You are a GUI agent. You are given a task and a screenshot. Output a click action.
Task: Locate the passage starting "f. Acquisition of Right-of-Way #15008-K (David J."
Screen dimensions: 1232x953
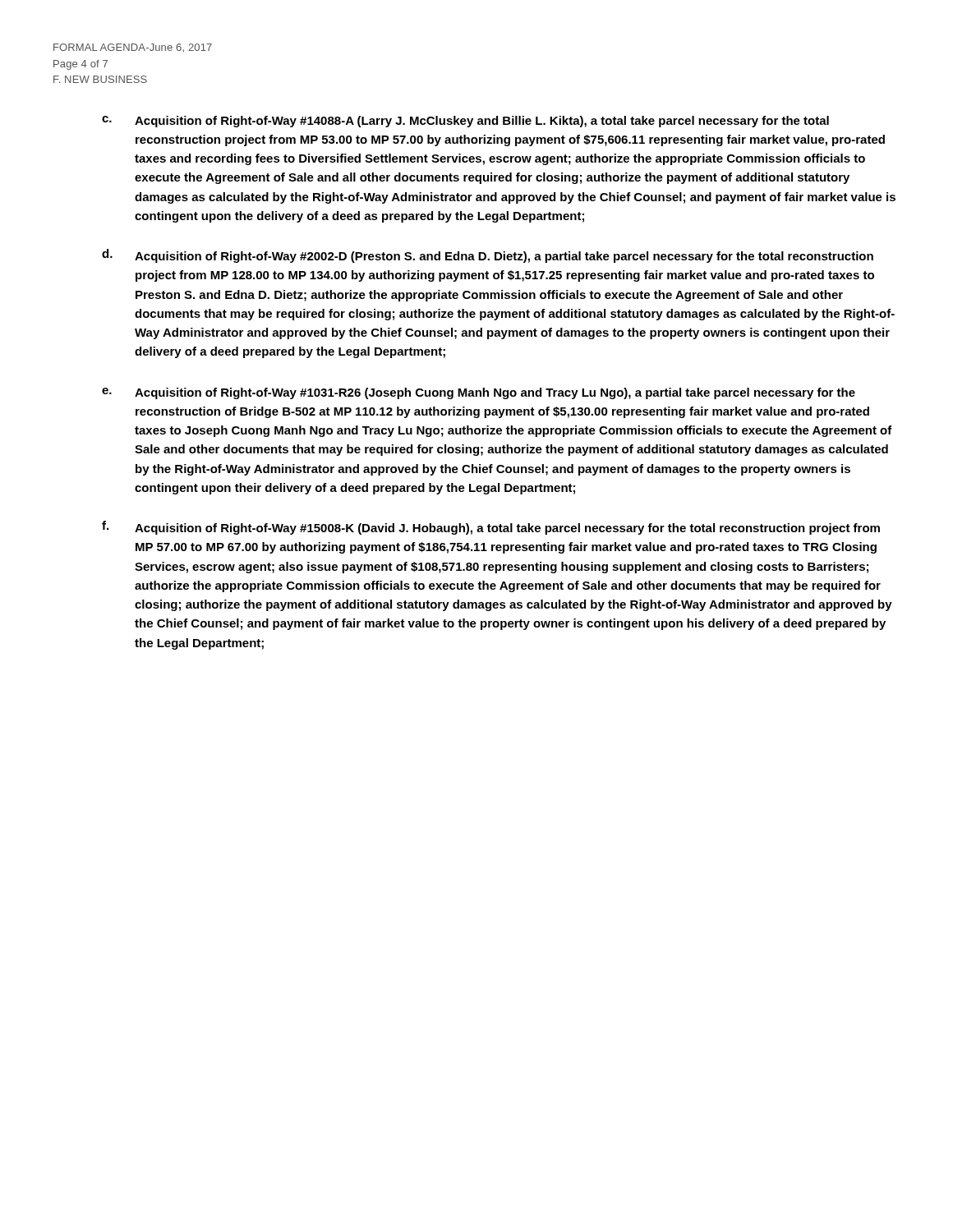501,585
